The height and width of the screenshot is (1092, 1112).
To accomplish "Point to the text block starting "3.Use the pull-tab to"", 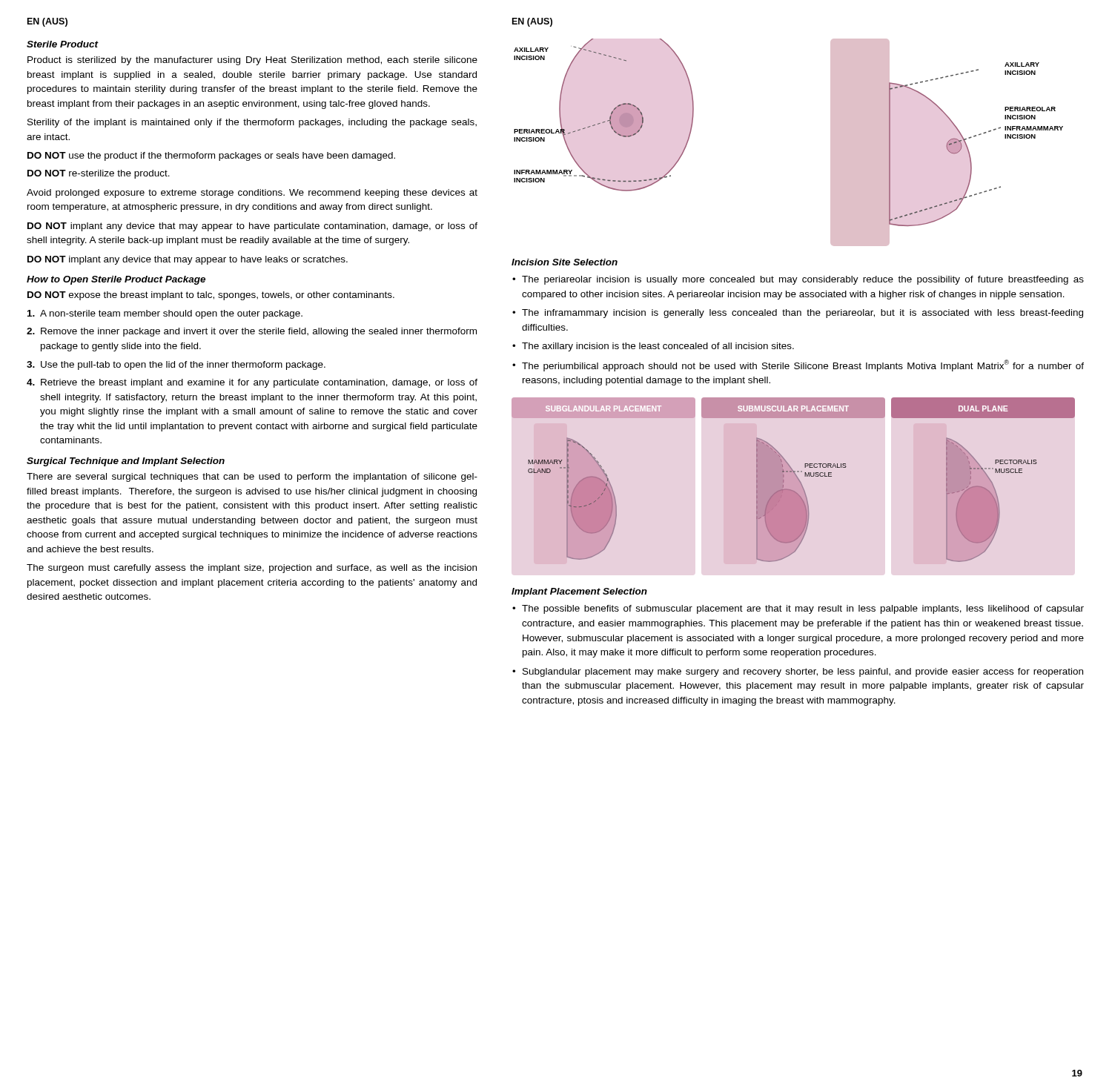I will 176,364.
